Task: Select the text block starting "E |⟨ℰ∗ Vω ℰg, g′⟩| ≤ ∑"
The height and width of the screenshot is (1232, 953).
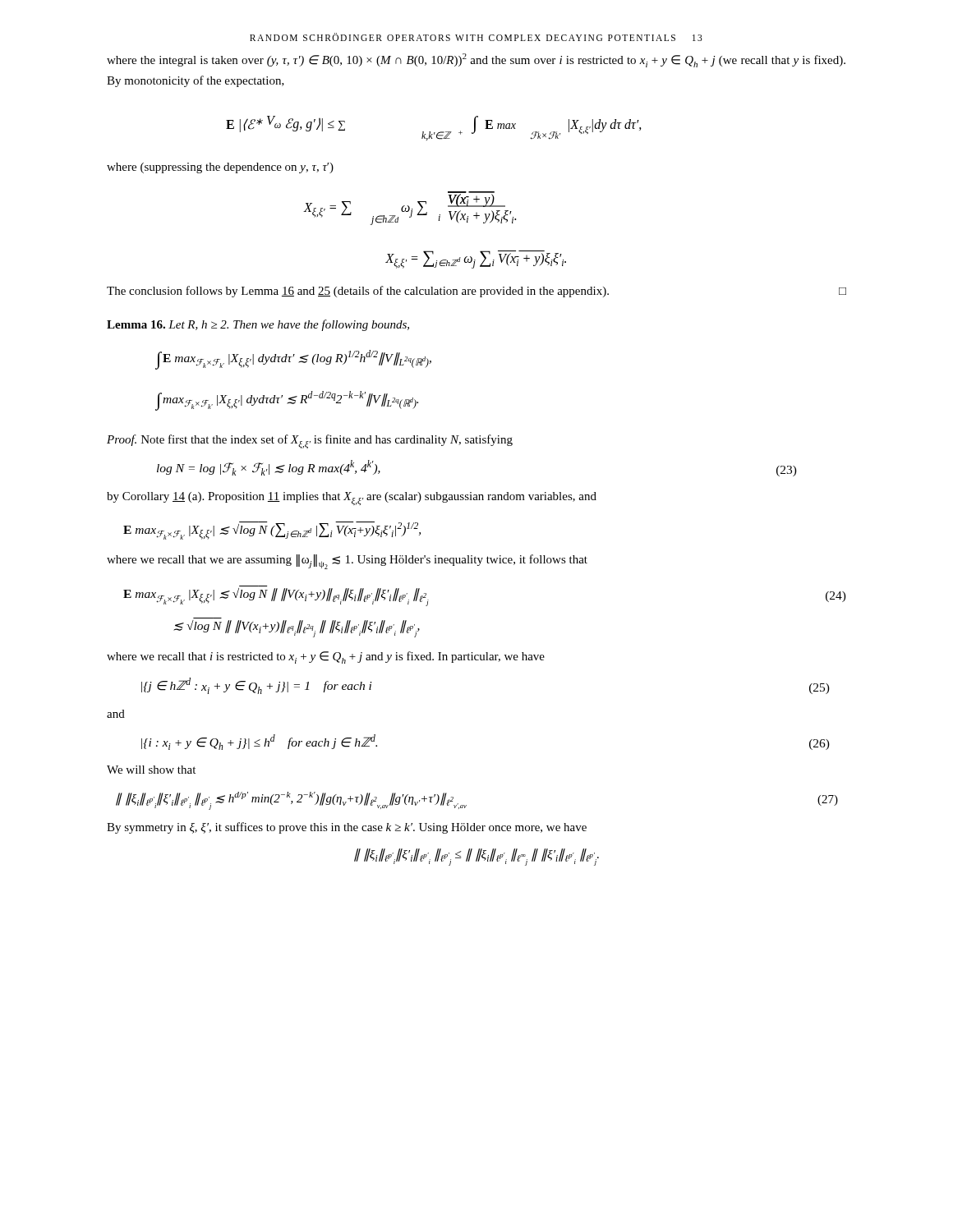Action: pos(476,124)
